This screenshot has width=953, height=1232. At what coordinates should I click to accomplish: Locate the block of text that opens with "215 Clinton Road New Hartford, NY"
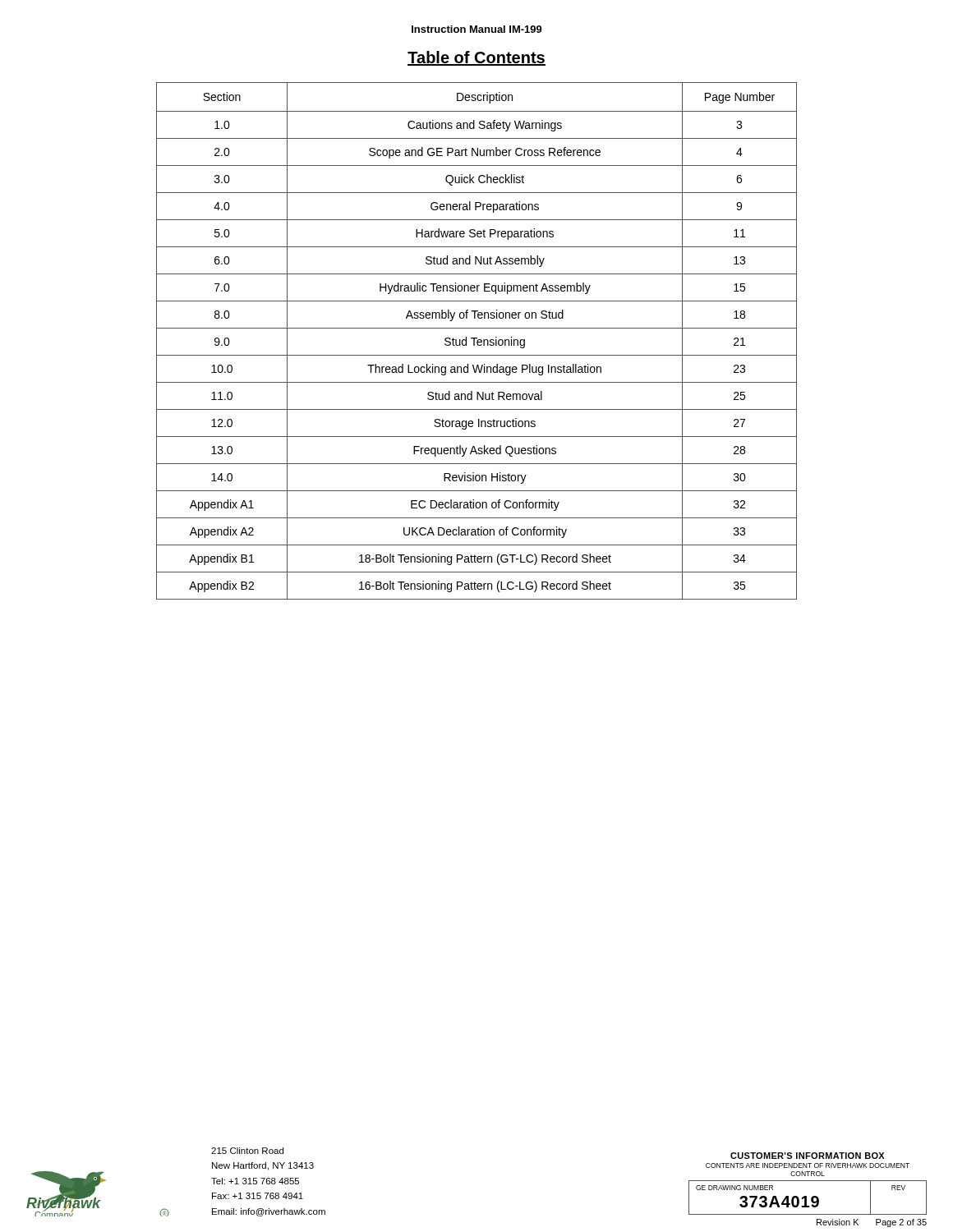pyautogui.click(x=268, y=1181)
